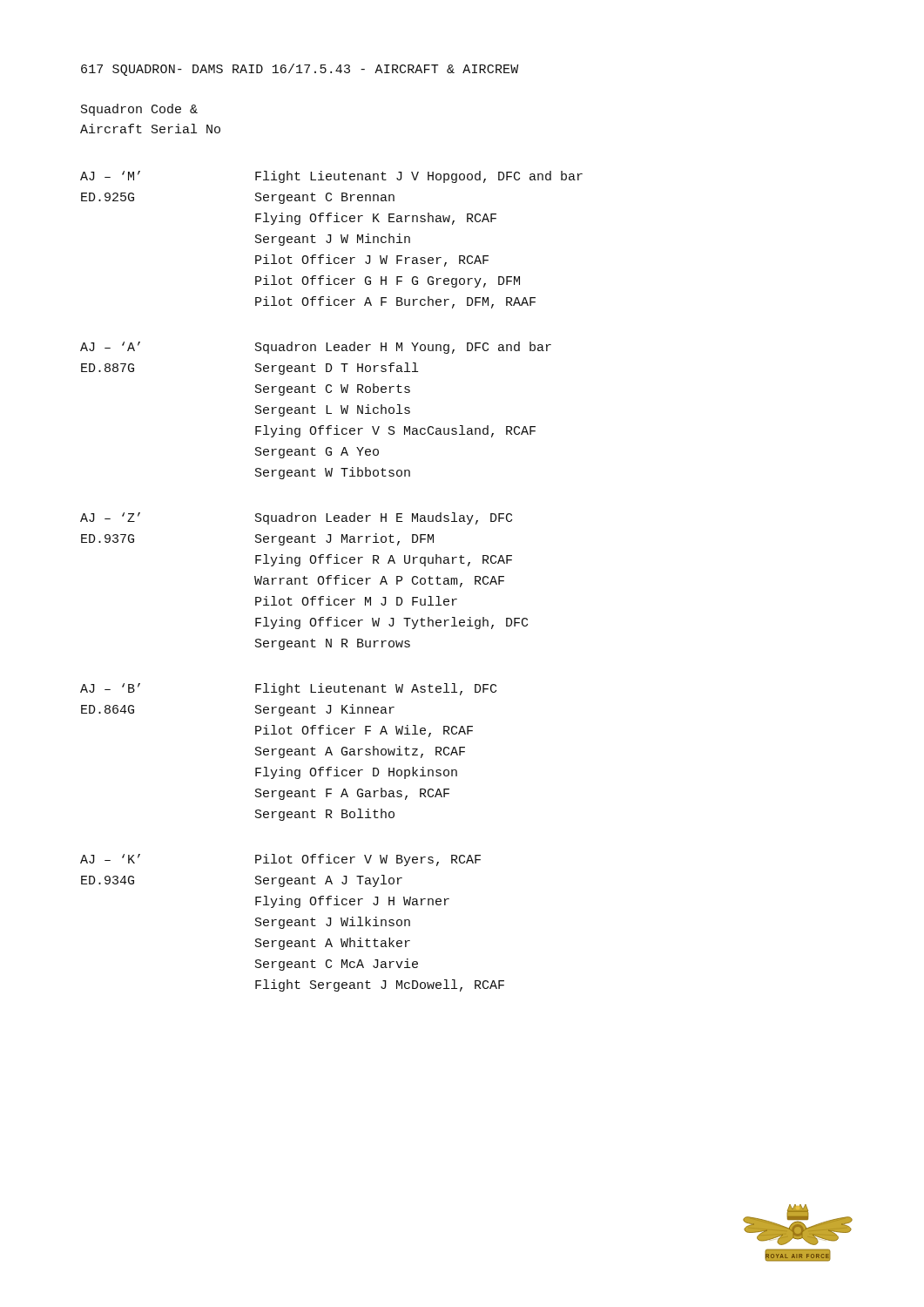Viewport: 924px width, 1307px height.
Task: Select the text containing "Squadron Code & Aircraft Serial No"
Action: click(x=151, y=120)
